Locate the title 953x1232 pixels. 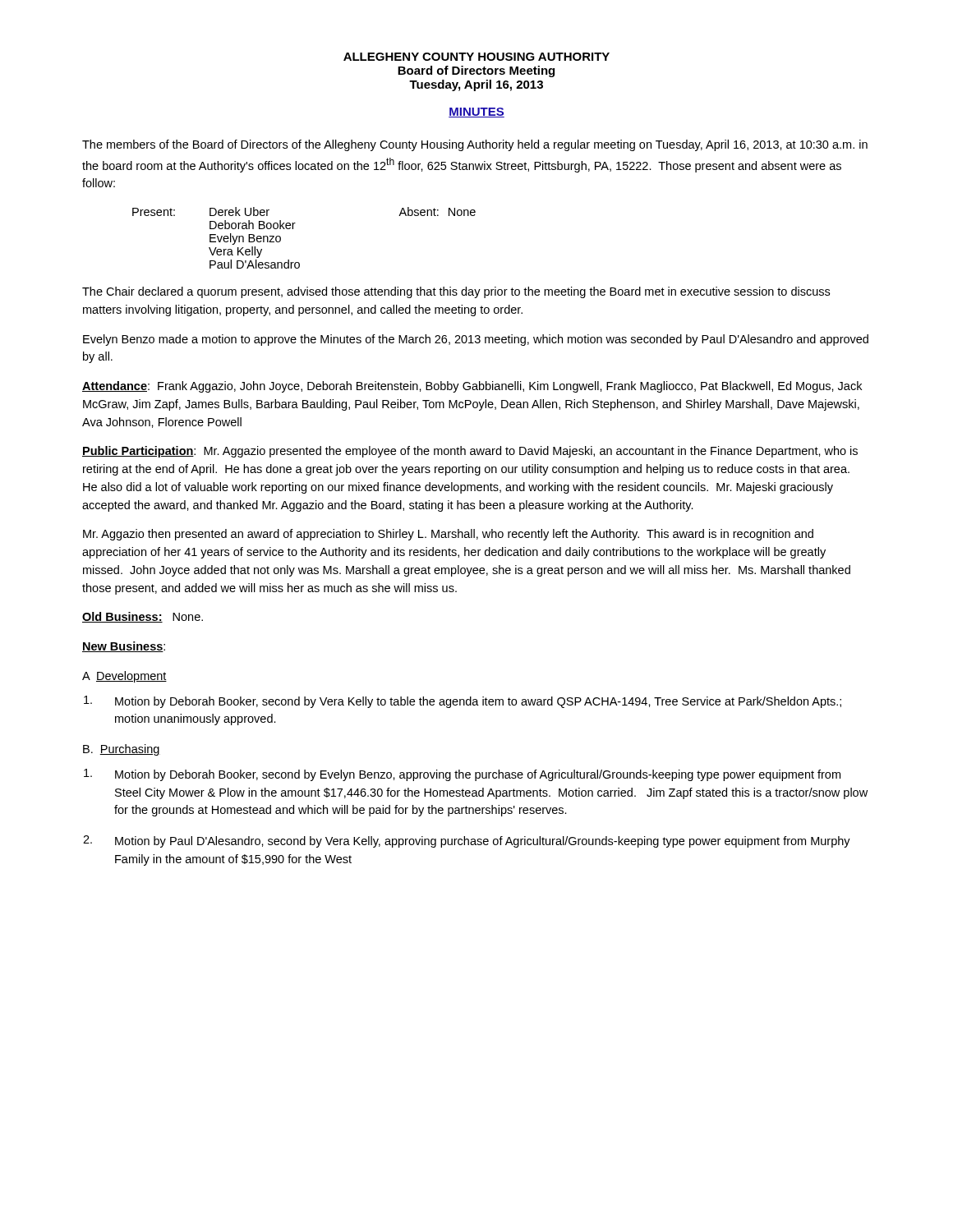point(476,70)
